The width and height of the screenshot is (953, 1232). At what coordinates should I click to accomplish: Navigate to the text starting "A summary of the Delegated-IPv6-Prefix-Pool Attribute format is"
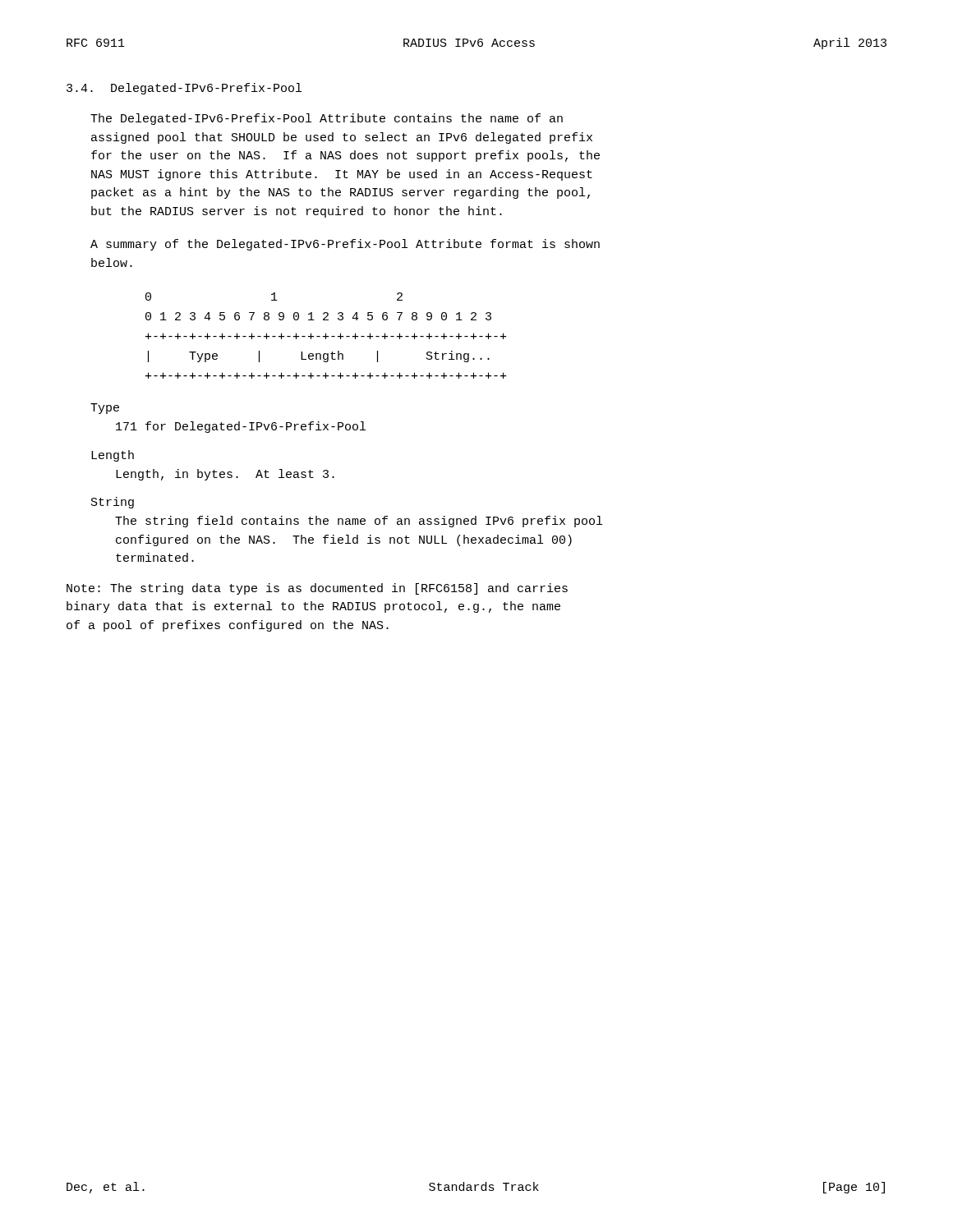[x=346, y=254]
